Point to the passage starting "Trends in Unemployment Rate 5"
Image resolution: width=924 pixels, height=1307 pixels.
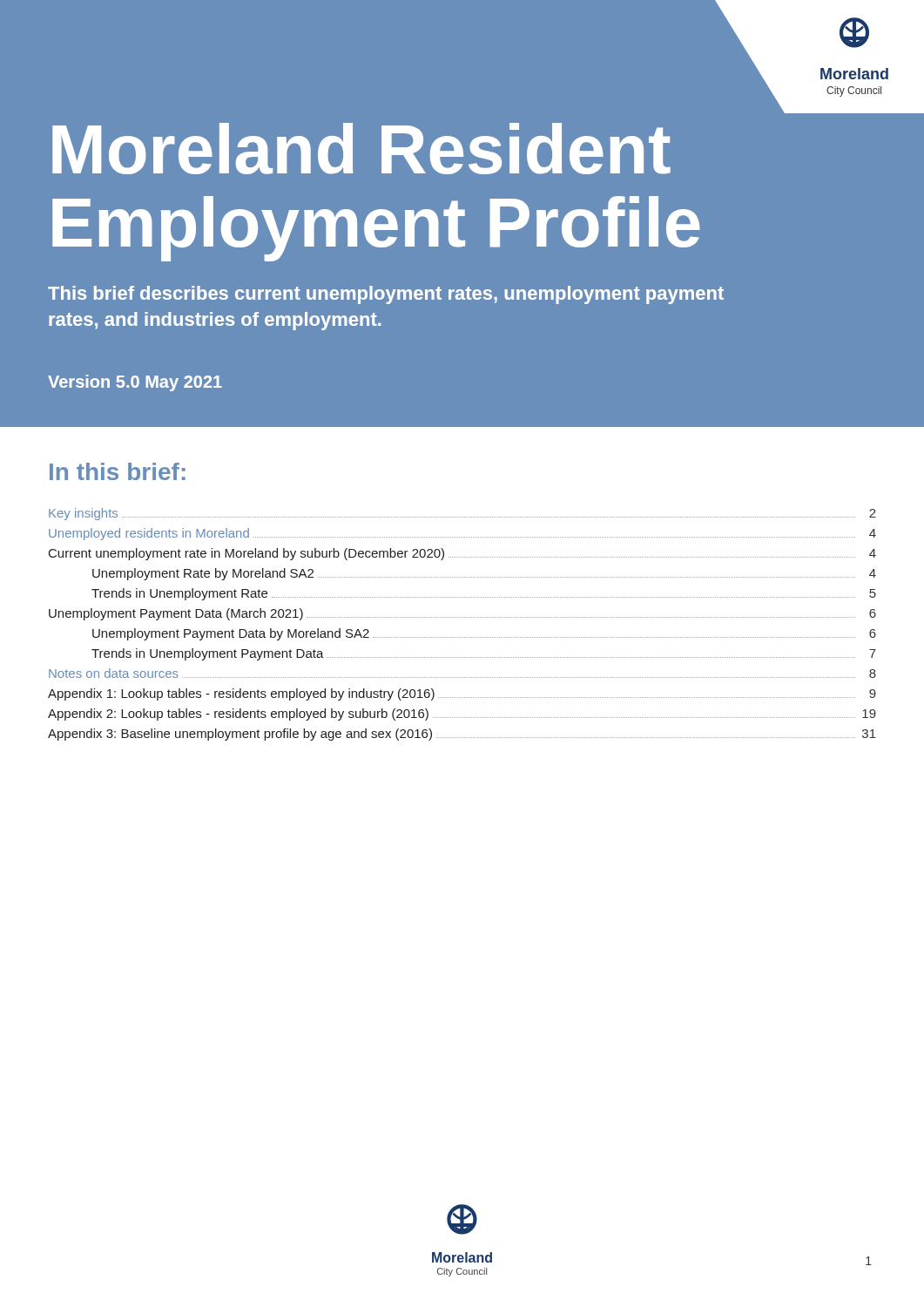(x=484, y=593)
